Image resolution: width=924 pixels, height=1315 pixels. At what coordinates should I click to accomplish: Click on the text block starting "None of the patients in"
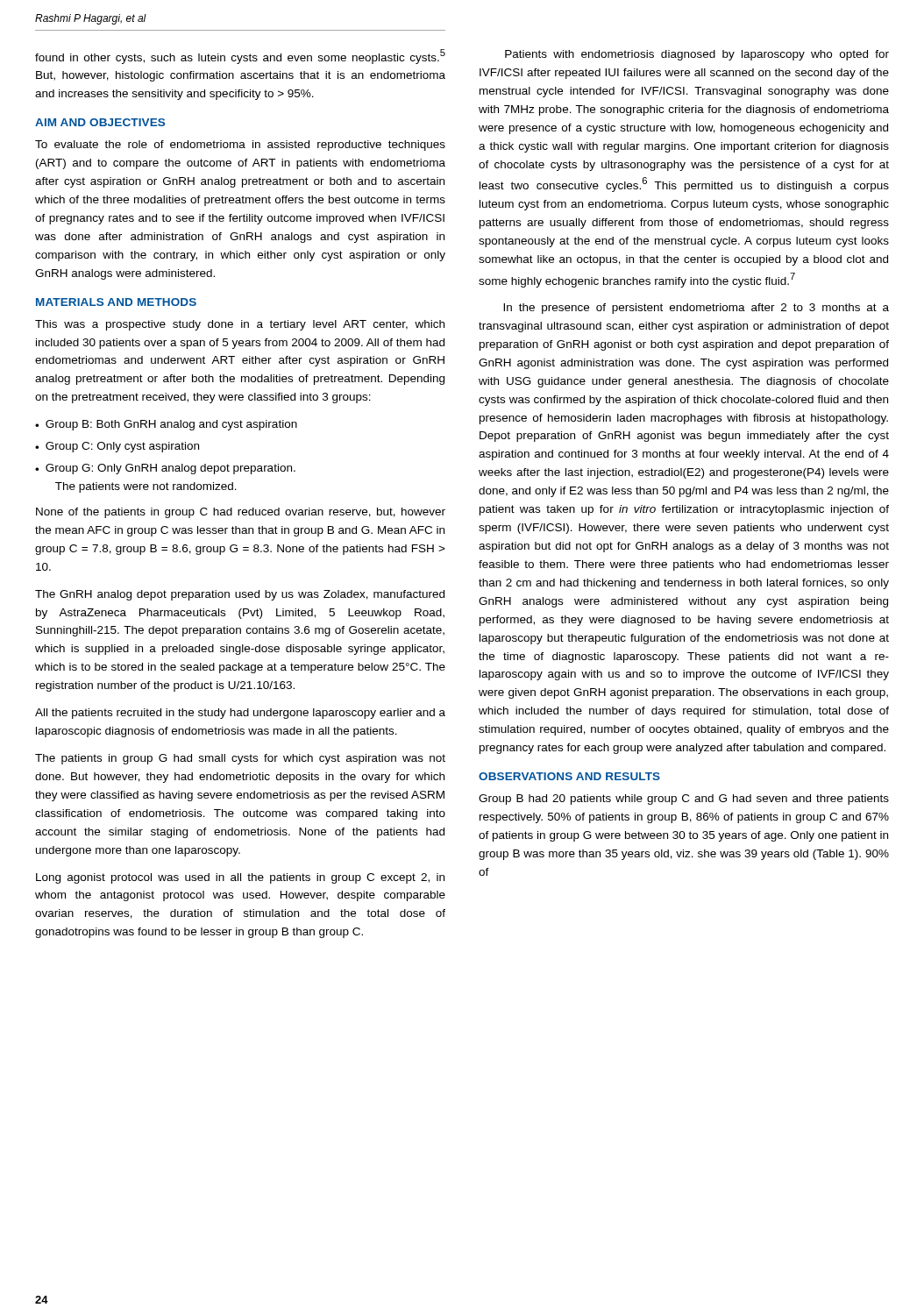(240, 539)
